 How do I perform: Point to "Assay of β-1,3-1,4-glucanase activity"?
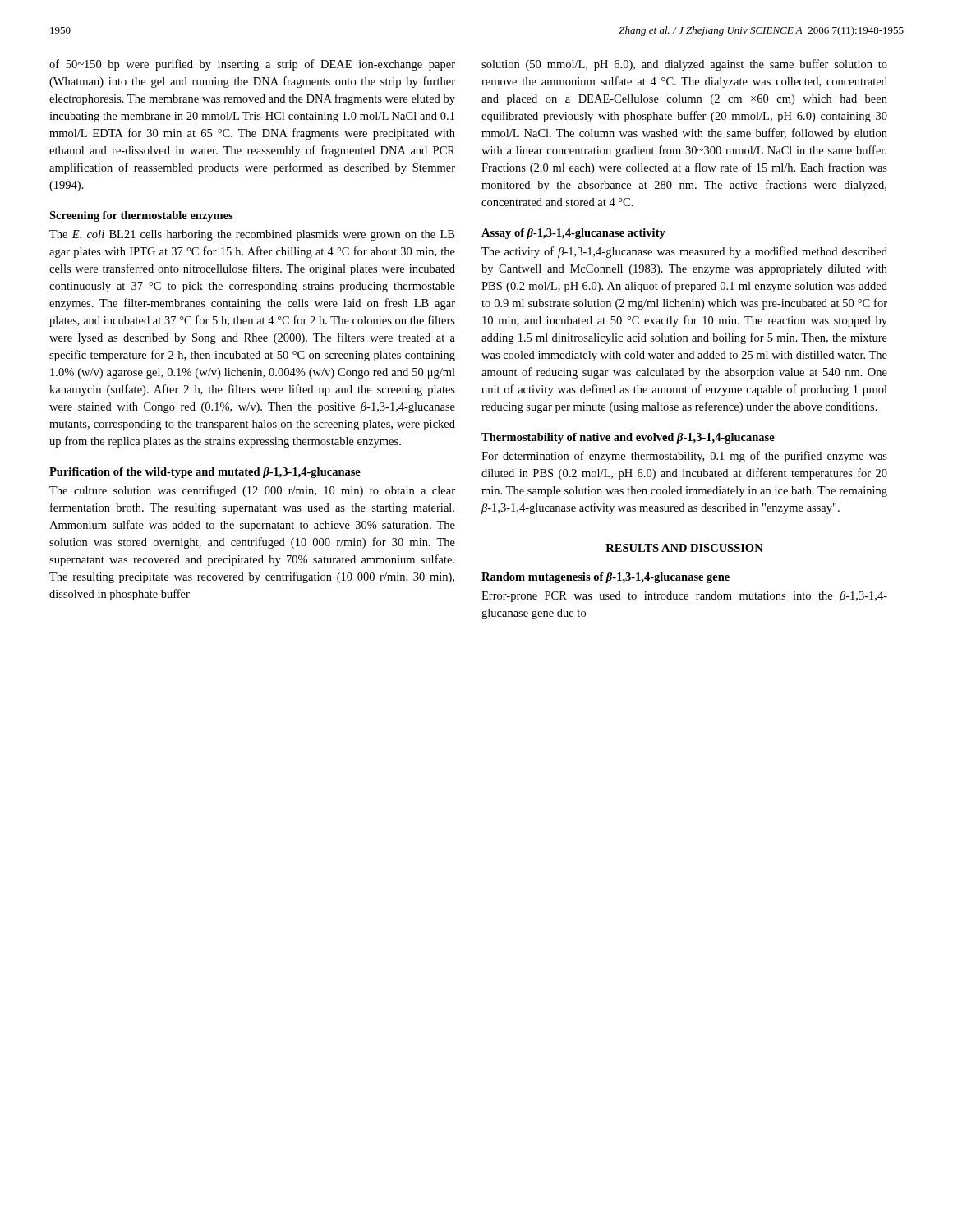click(573, 233)
